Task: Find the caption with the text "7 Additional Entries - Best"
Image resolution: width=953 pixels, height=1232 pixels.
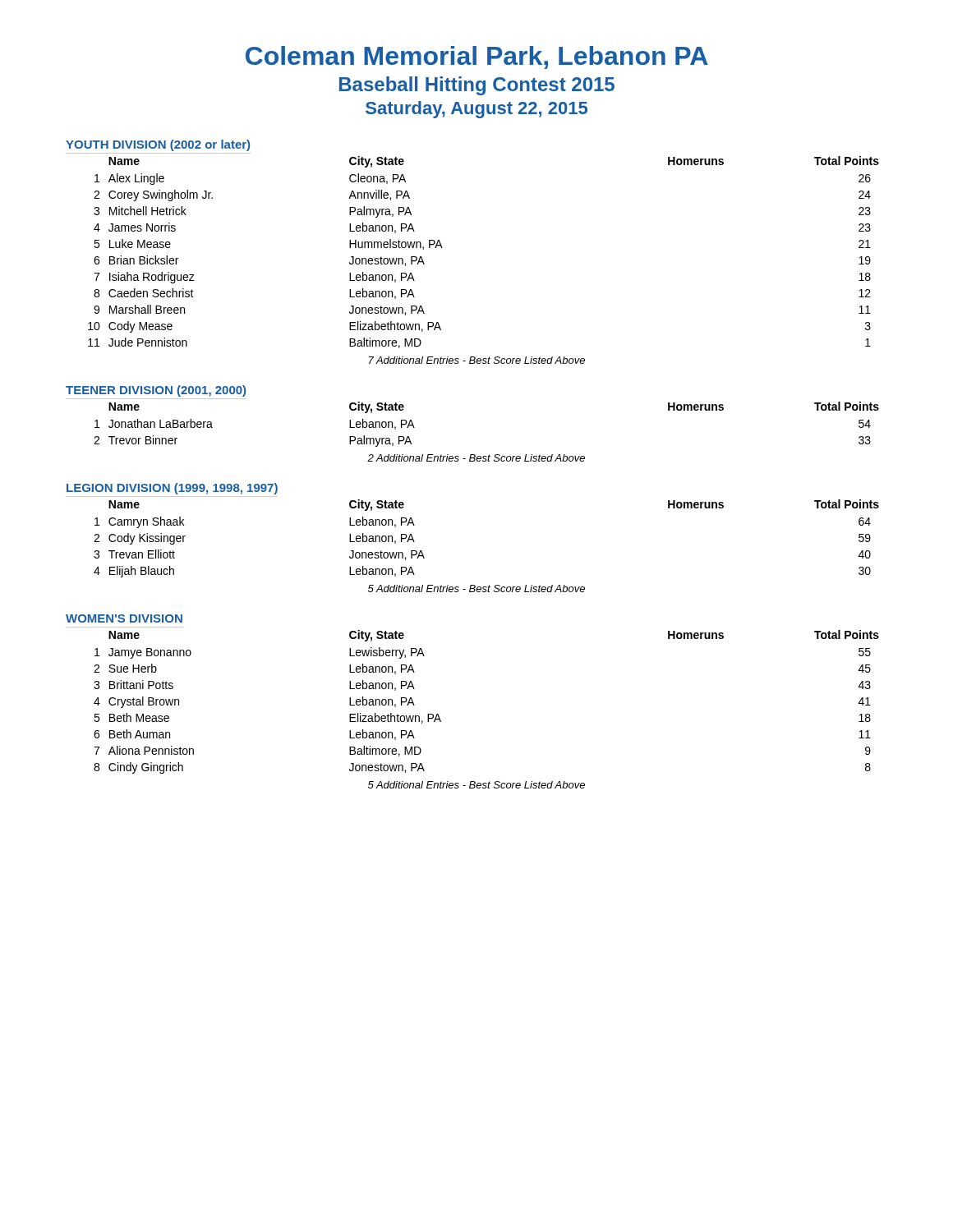Action: click(x=476, y=360)
